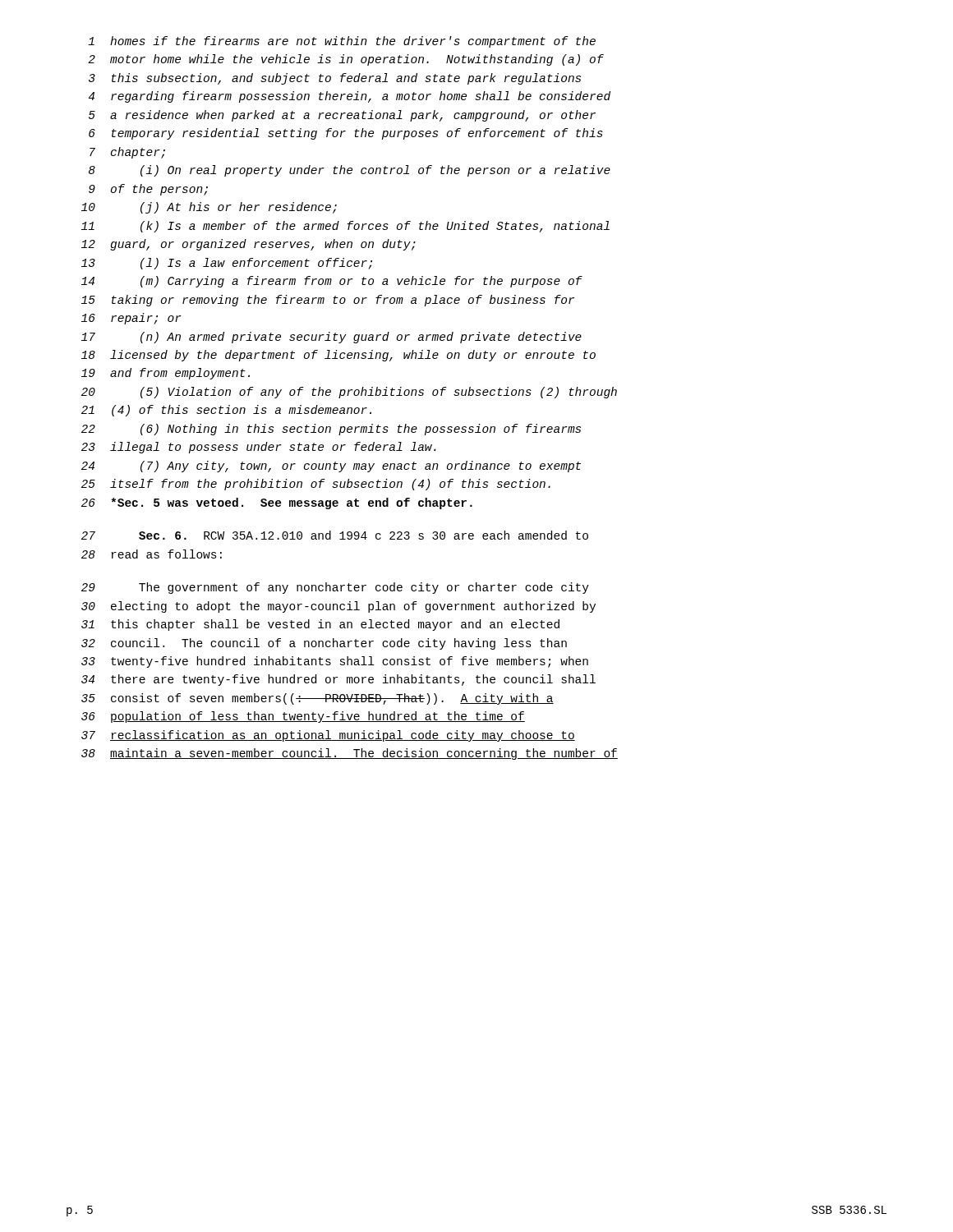953x1232 pixels.
Task: Select the block starting "18 licensed by the department"
Action: tap(476, 356)
